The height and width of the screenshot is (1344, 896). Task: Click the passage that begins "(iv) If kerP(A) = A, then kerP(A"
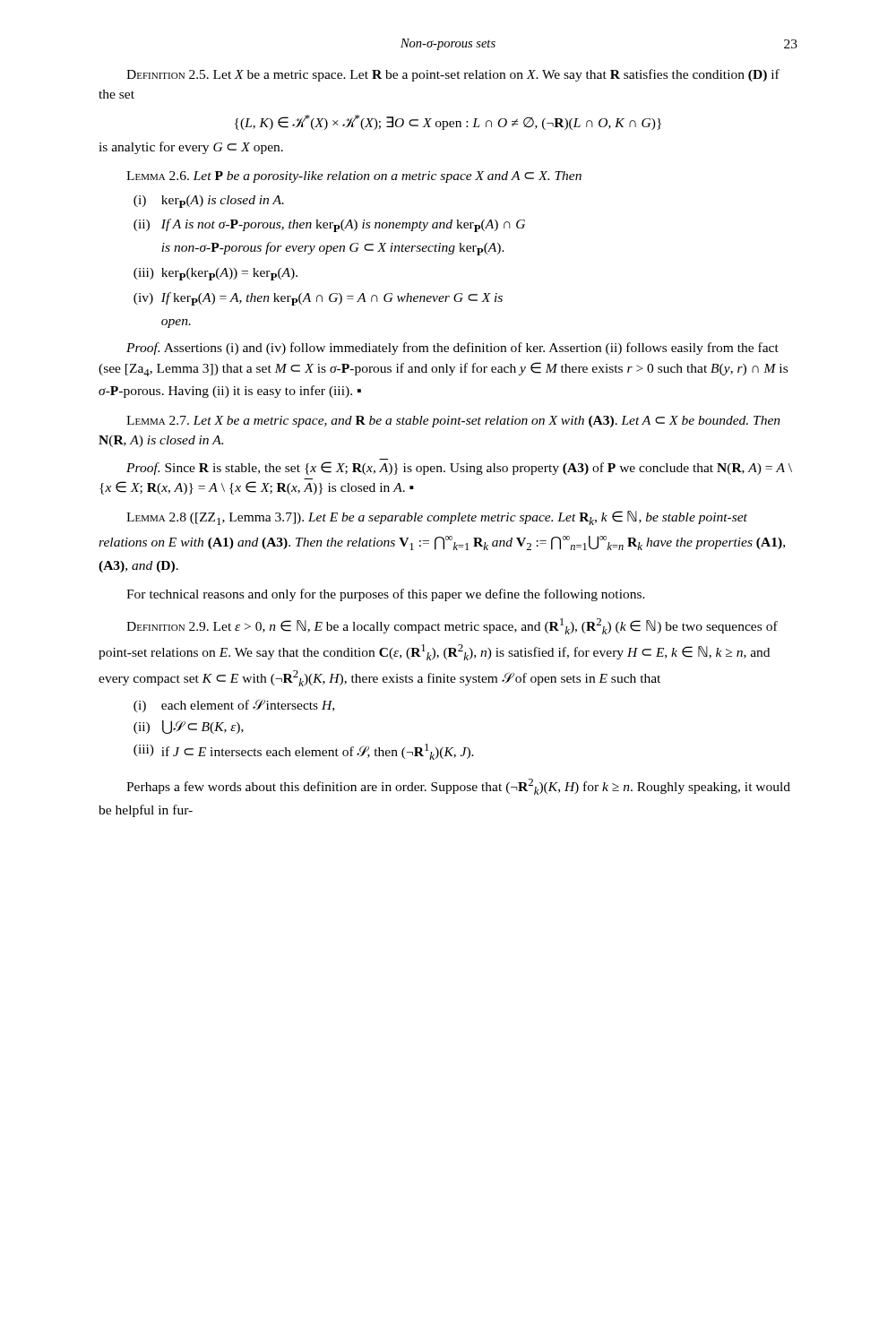(318, 309)
